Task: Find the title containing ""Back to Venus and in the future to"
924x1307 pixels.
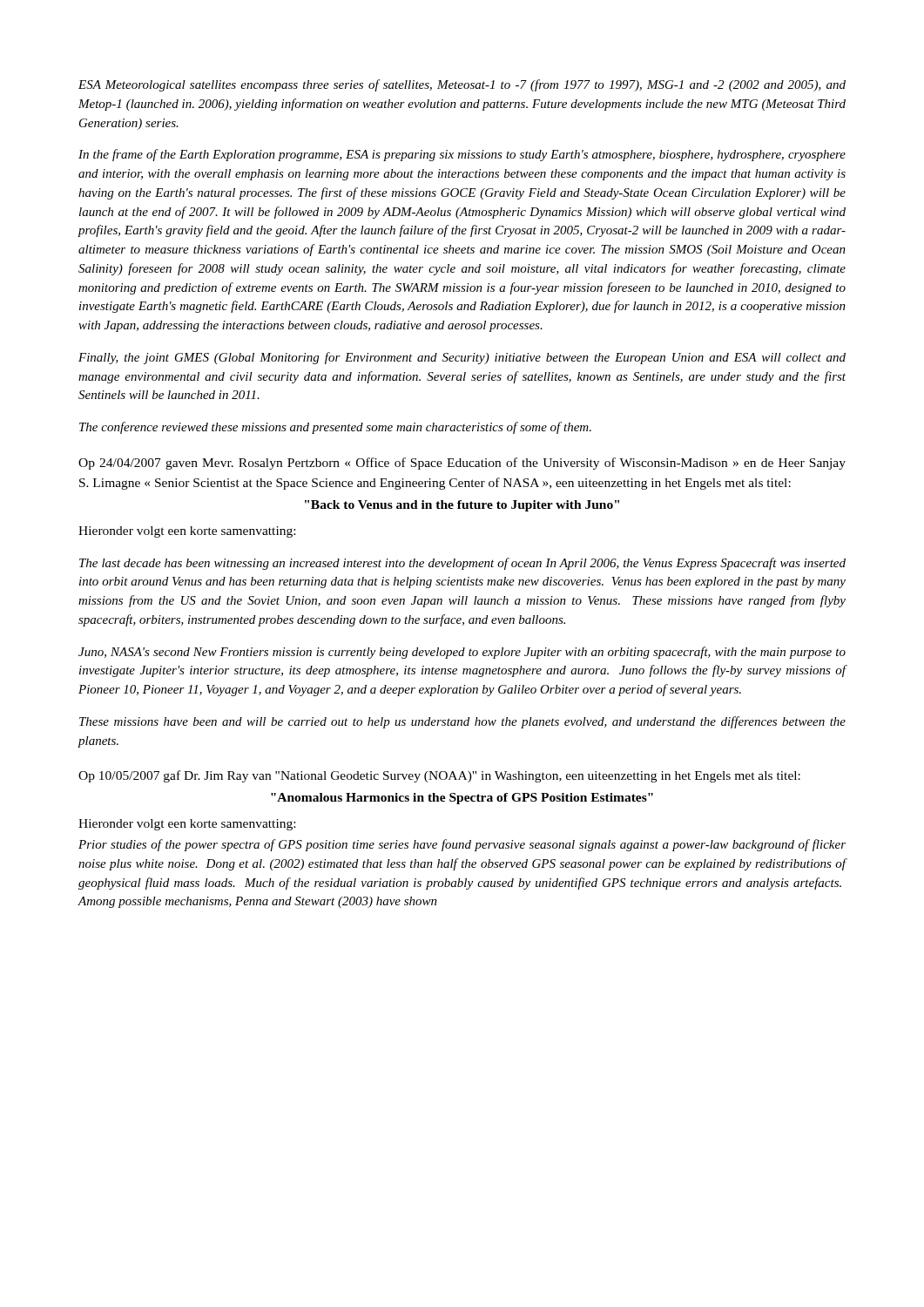Action: coord(462,504)
